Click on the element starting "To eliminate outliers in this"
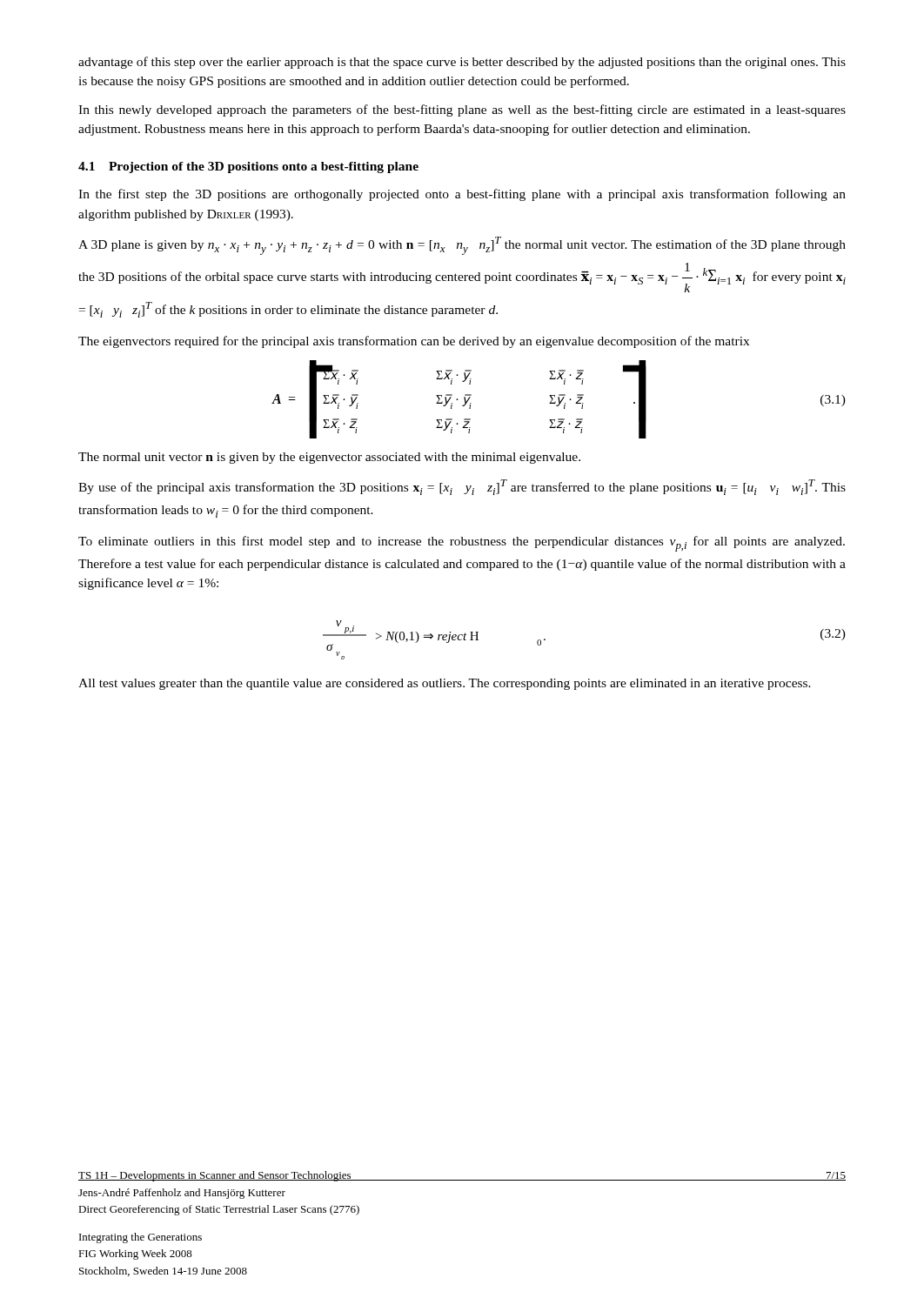 tap(462, 562)
